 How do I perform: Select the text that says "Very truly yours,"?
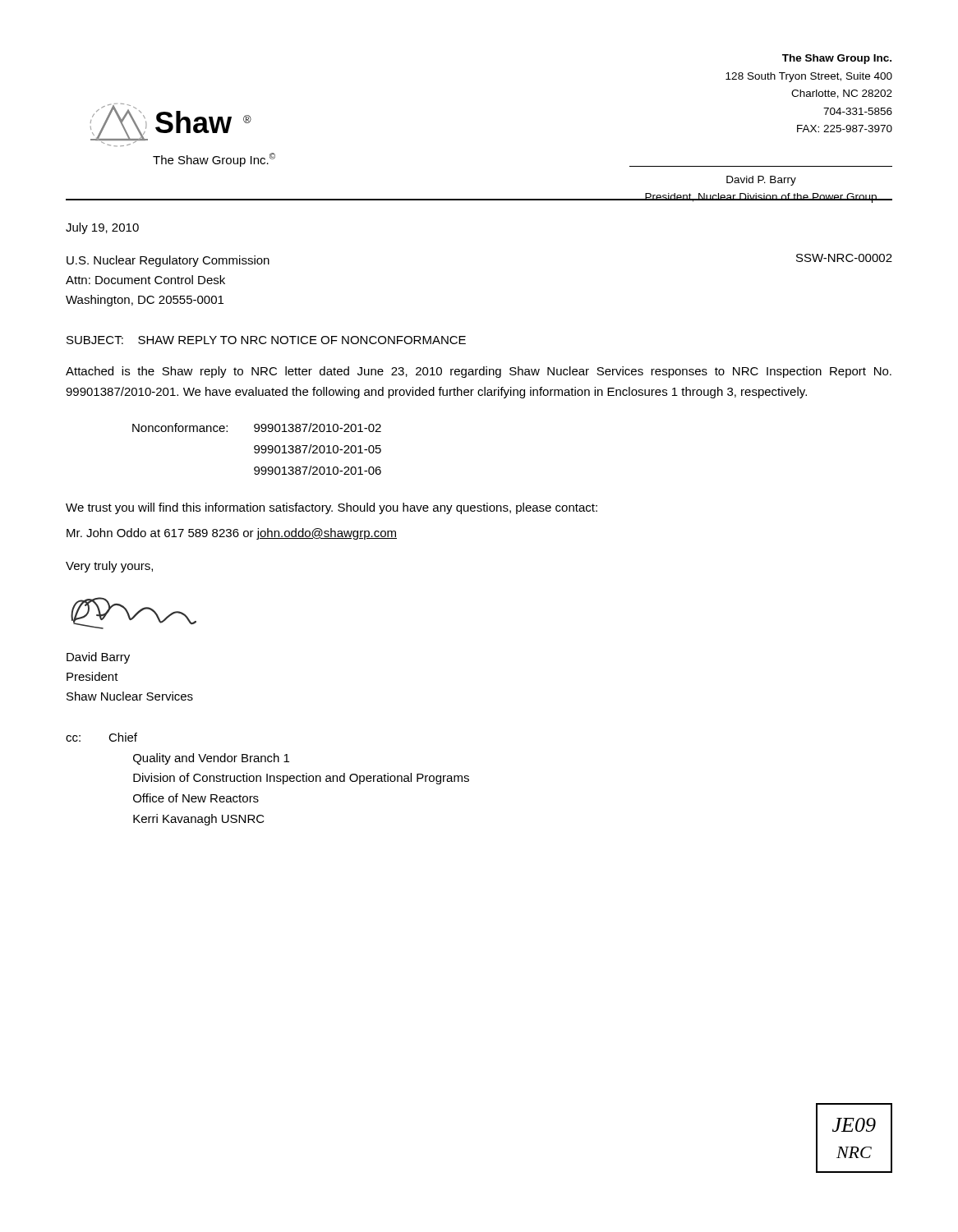coord(110,565)
